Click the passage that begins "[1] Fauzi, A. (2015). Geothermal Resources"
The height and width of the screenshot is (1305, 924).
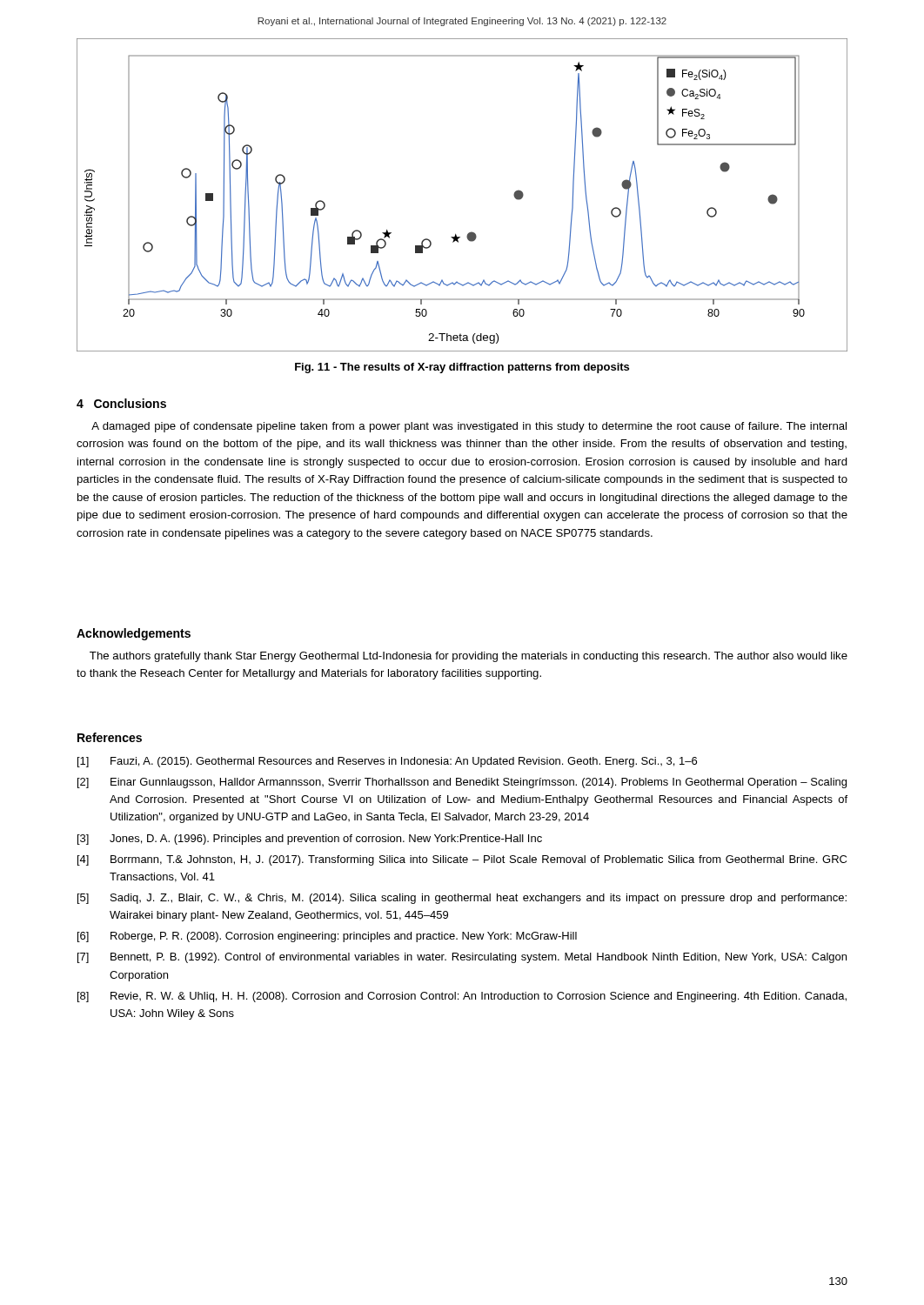[x=462, y=761]
